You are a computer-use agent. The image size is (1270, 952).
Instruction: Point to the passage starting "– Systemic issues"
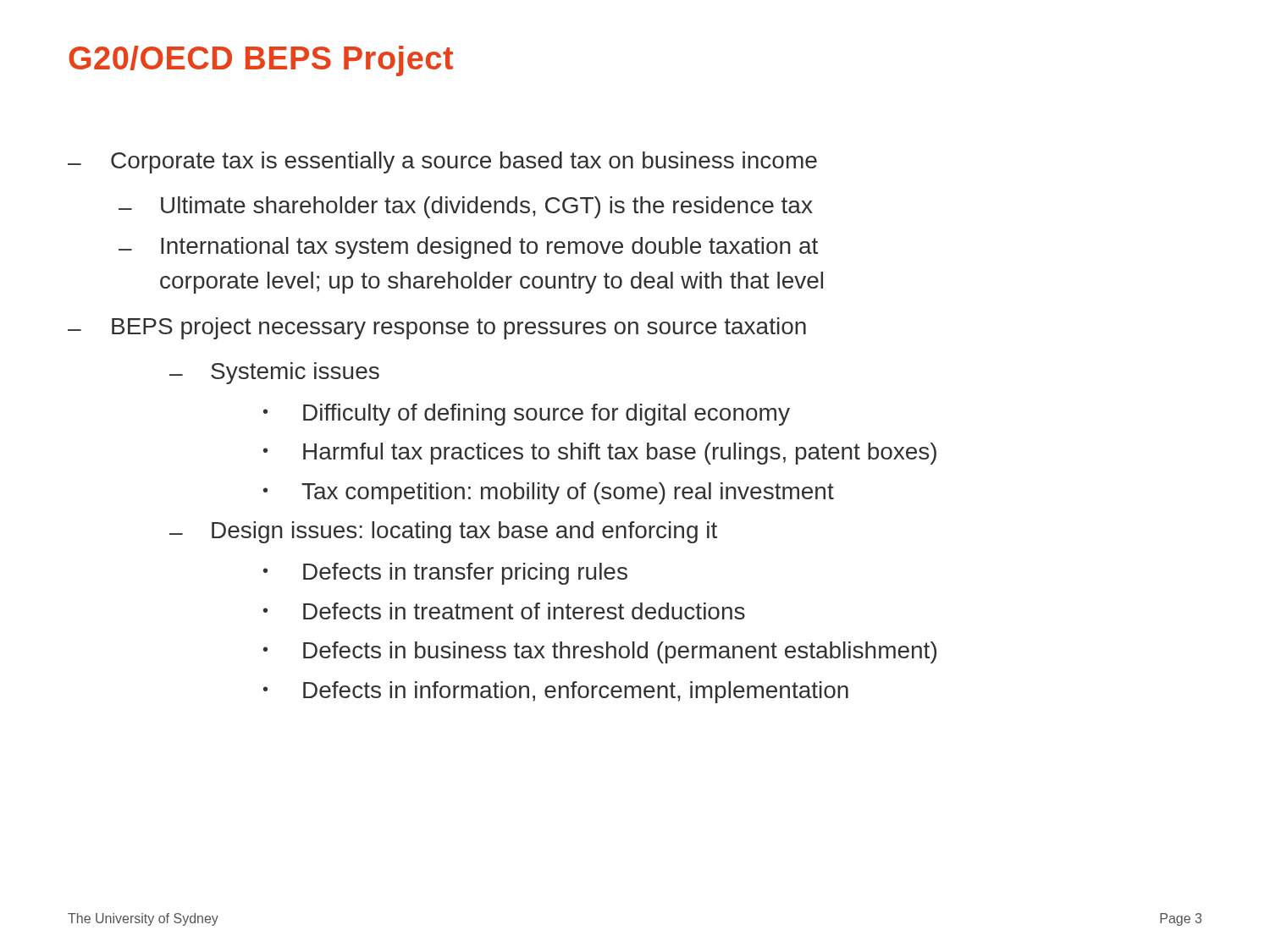click(x=275, y=373)
